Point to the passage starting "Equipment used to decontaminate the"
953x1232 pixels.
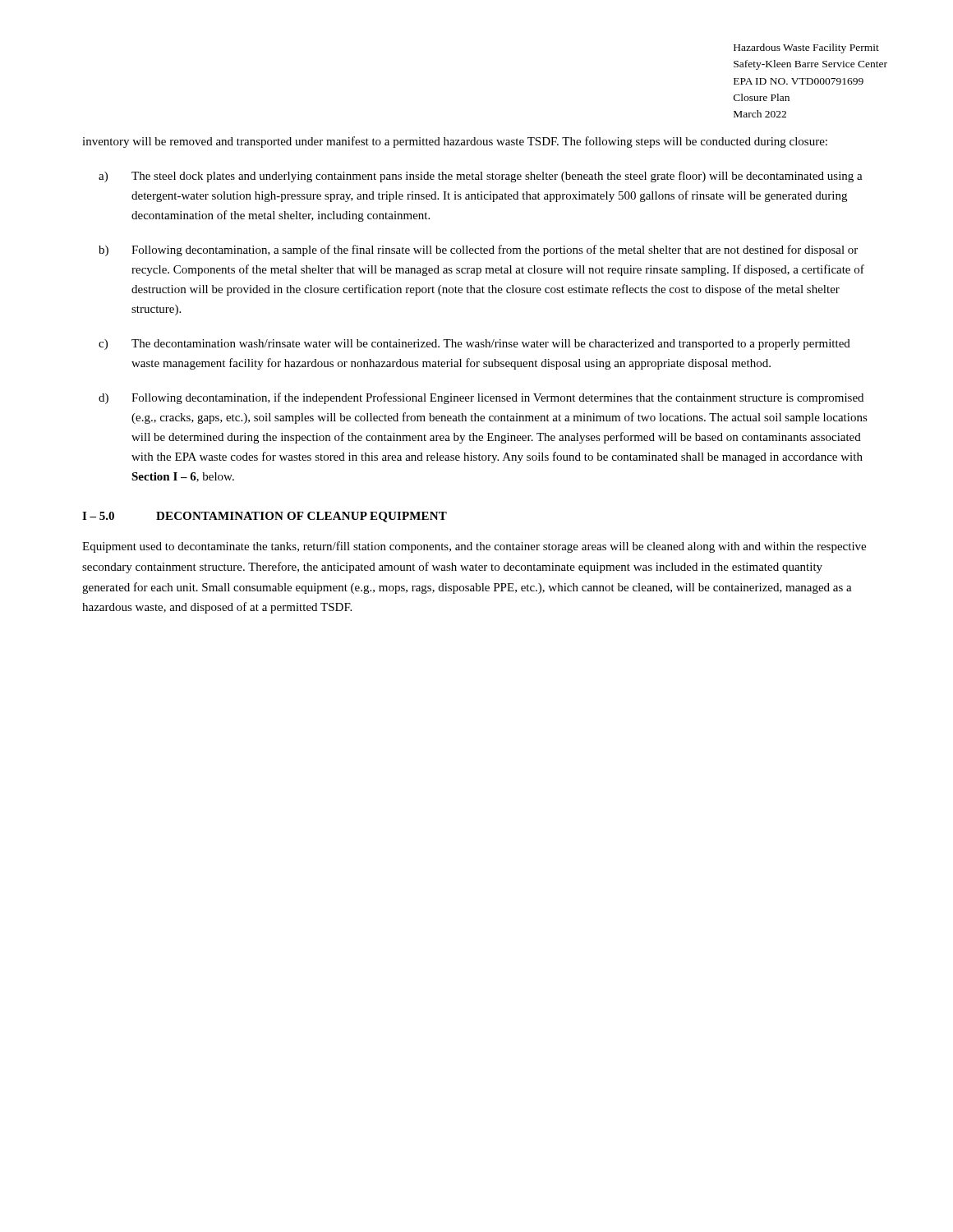[x=474, y=577]
